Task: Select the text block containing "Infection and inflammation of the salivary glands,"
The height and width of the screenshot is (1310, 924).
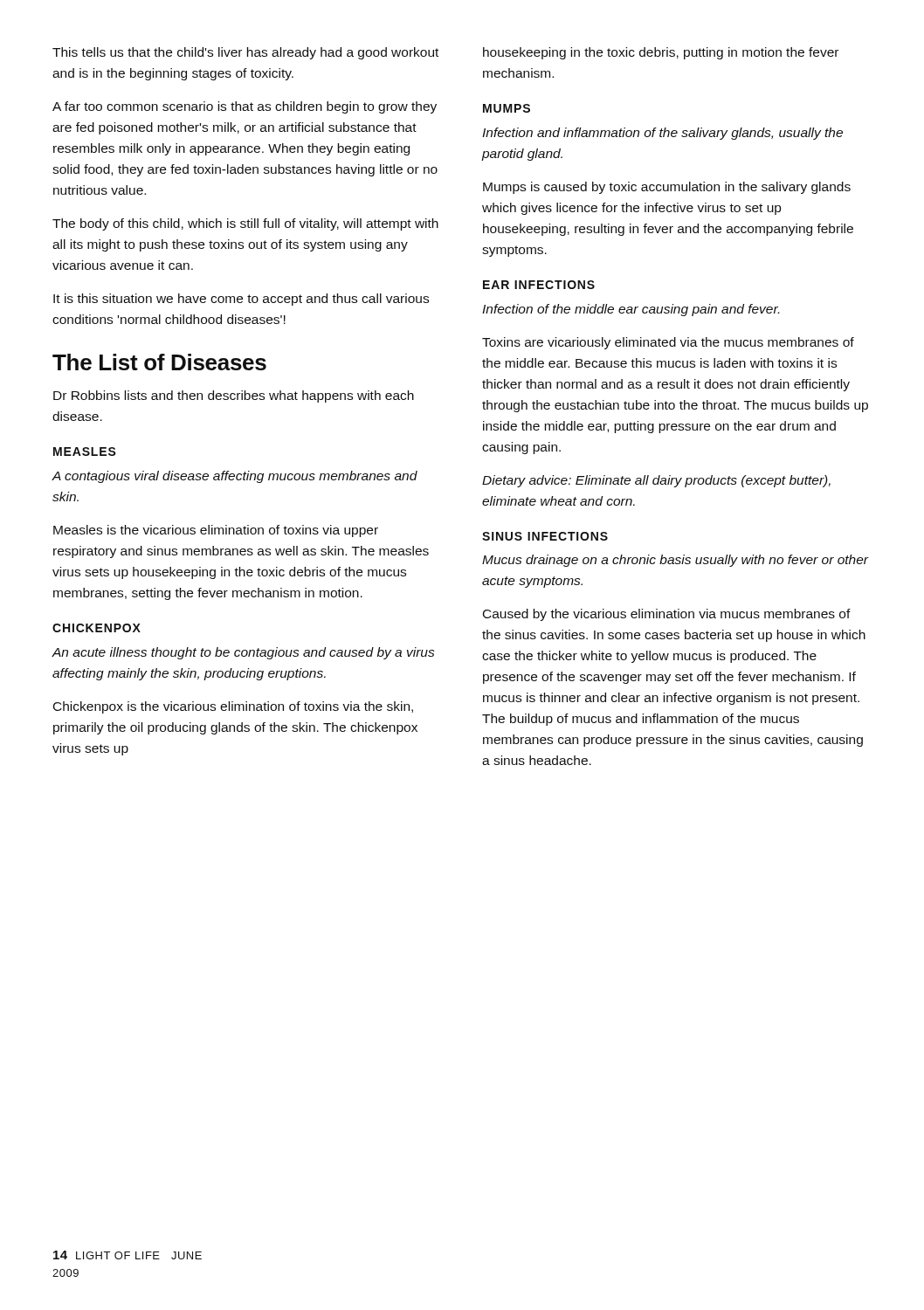Action: click(677, 143)
